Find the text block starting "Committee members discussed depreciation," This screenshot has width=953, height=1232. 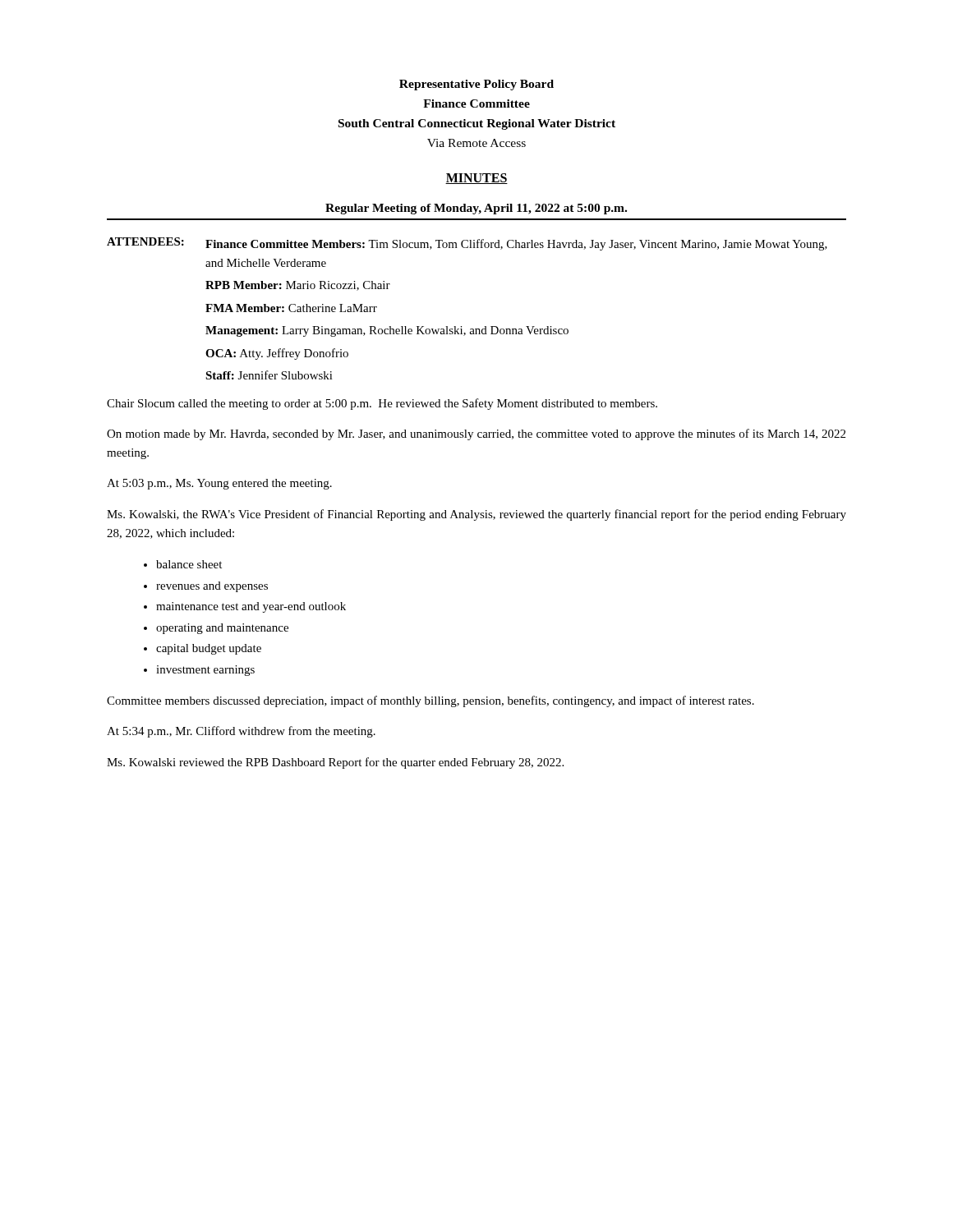pos(431,701)
